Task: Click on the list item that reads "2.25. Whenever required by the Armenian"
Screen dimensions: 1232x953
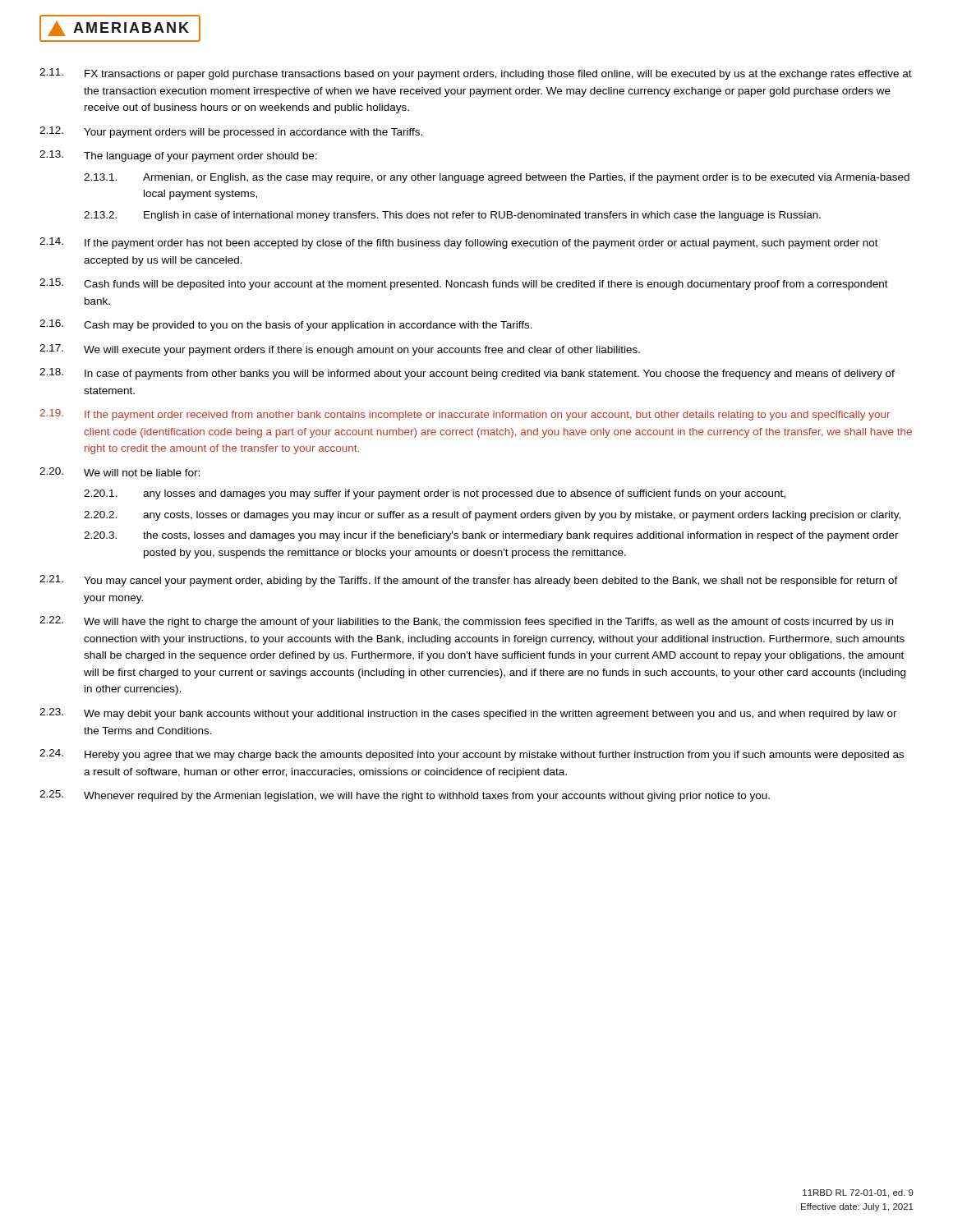Action: 476,796
